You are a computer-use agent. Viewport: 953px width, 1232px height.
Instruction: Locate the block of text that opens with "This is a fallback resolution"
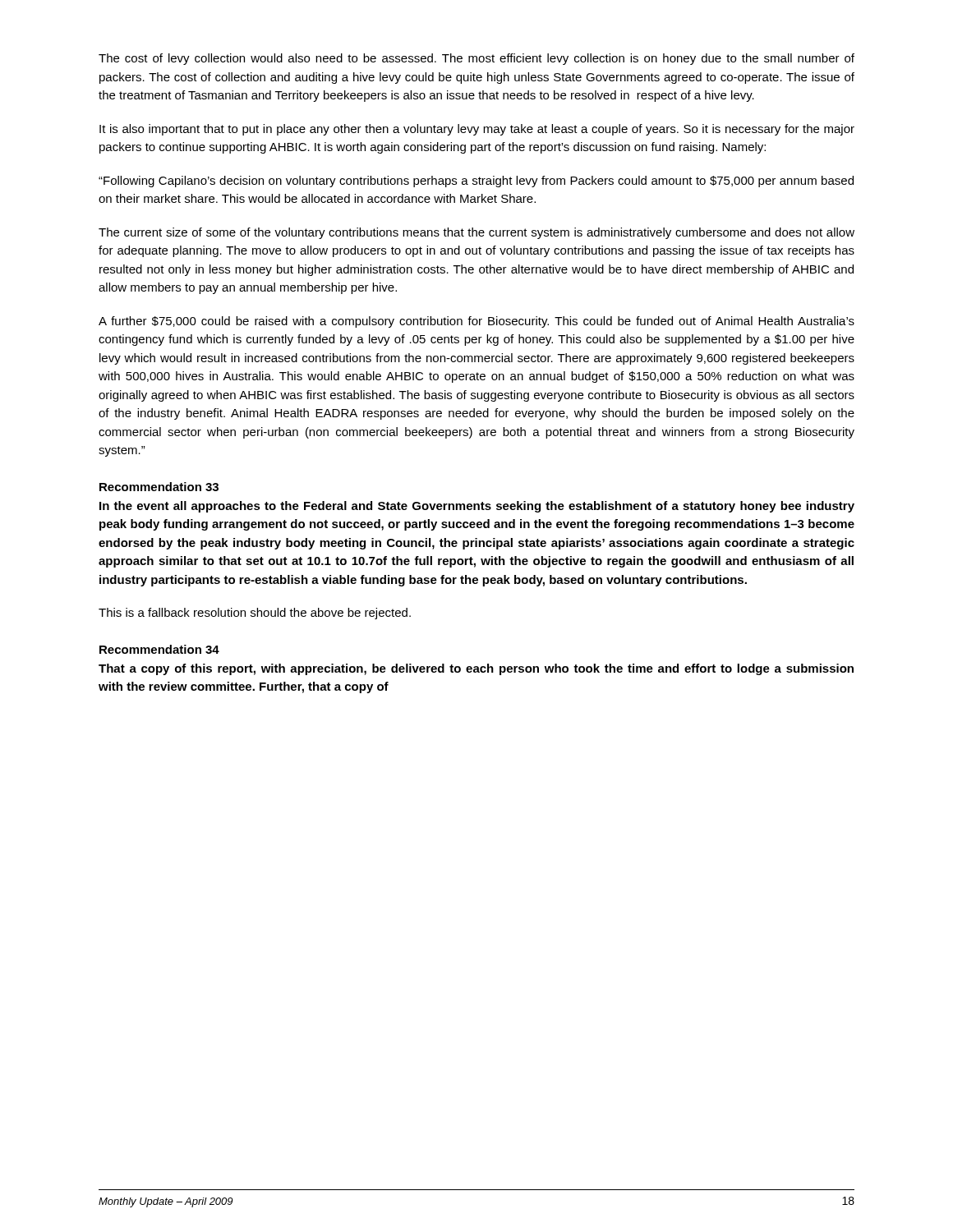click(255, 612)
